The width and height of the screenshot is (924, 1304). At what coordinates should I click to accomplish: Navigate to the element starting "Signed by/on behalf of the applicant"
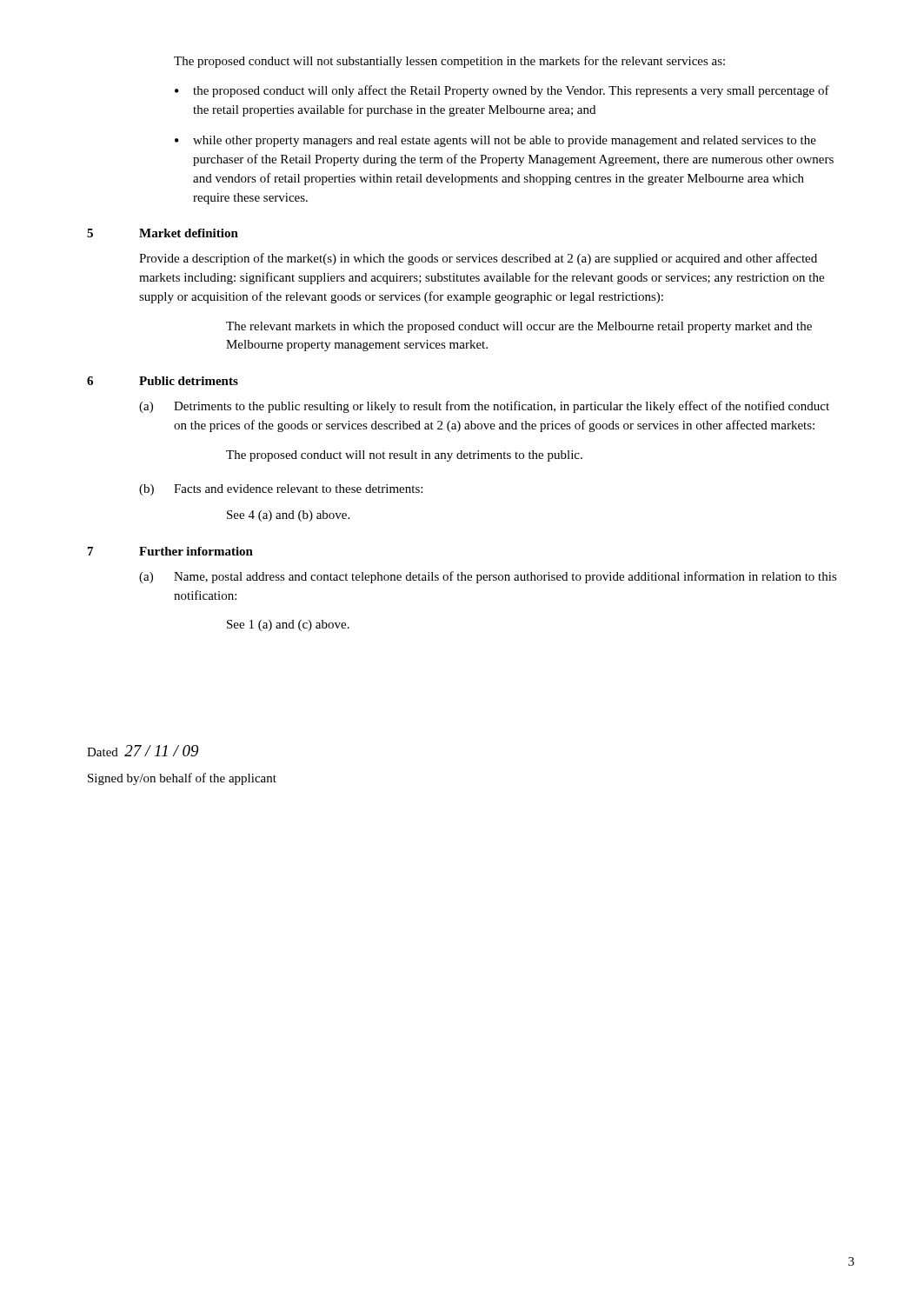[x=182, y=778]
